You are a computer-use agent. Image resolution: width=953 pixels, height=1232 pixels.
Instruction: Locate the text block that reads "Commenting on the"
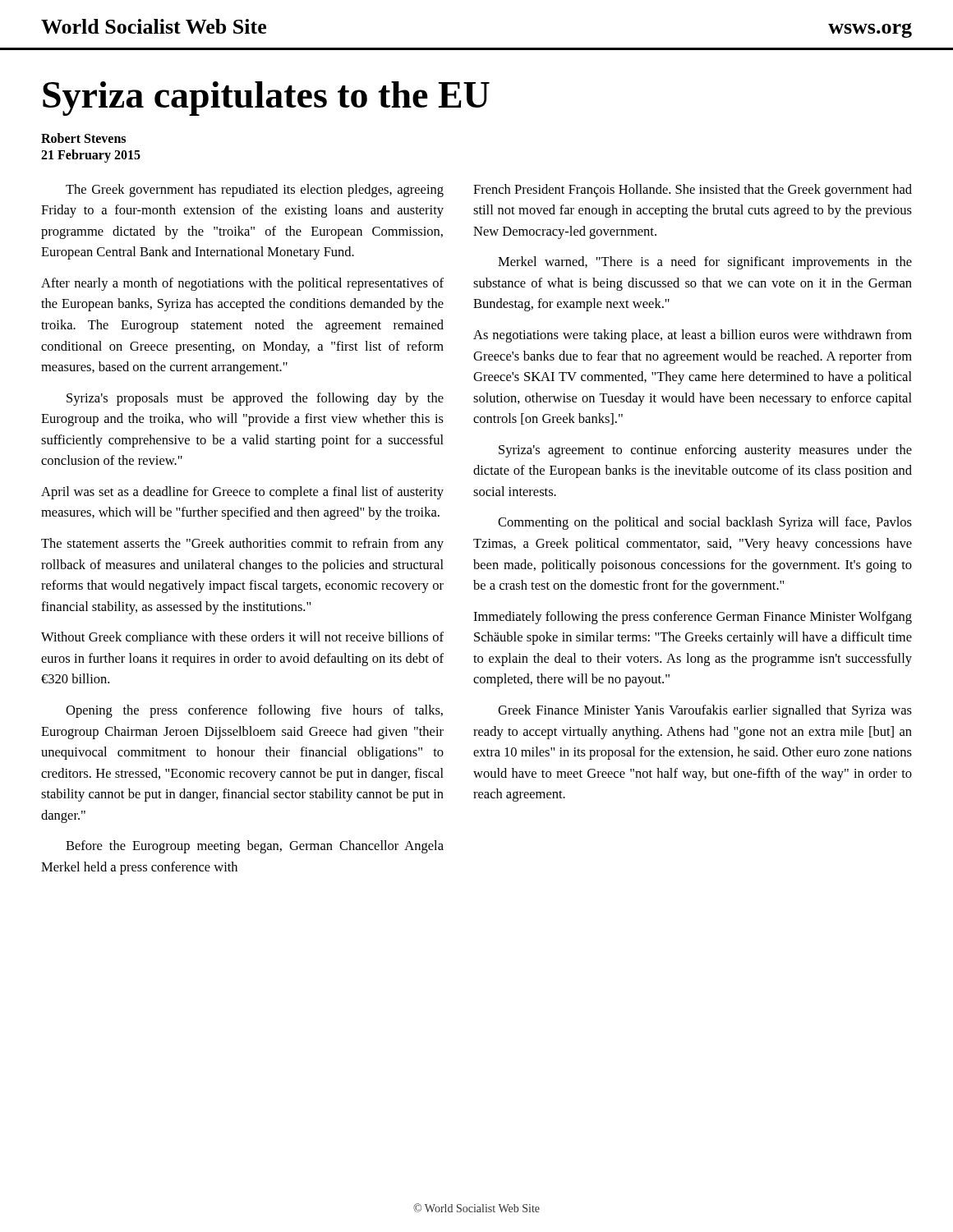(693, 554)
